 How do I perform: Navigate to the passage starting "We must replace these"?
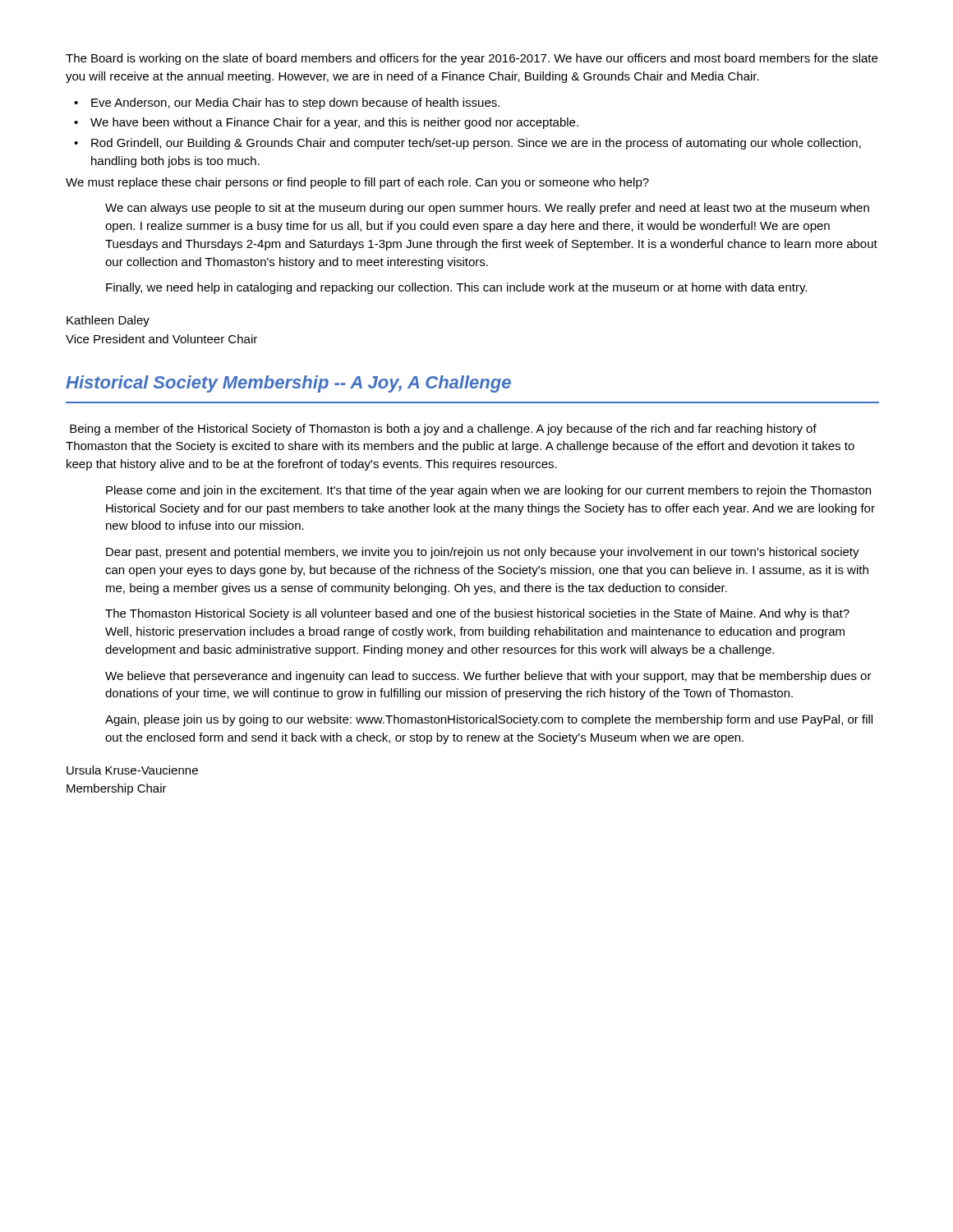point(472,182)
